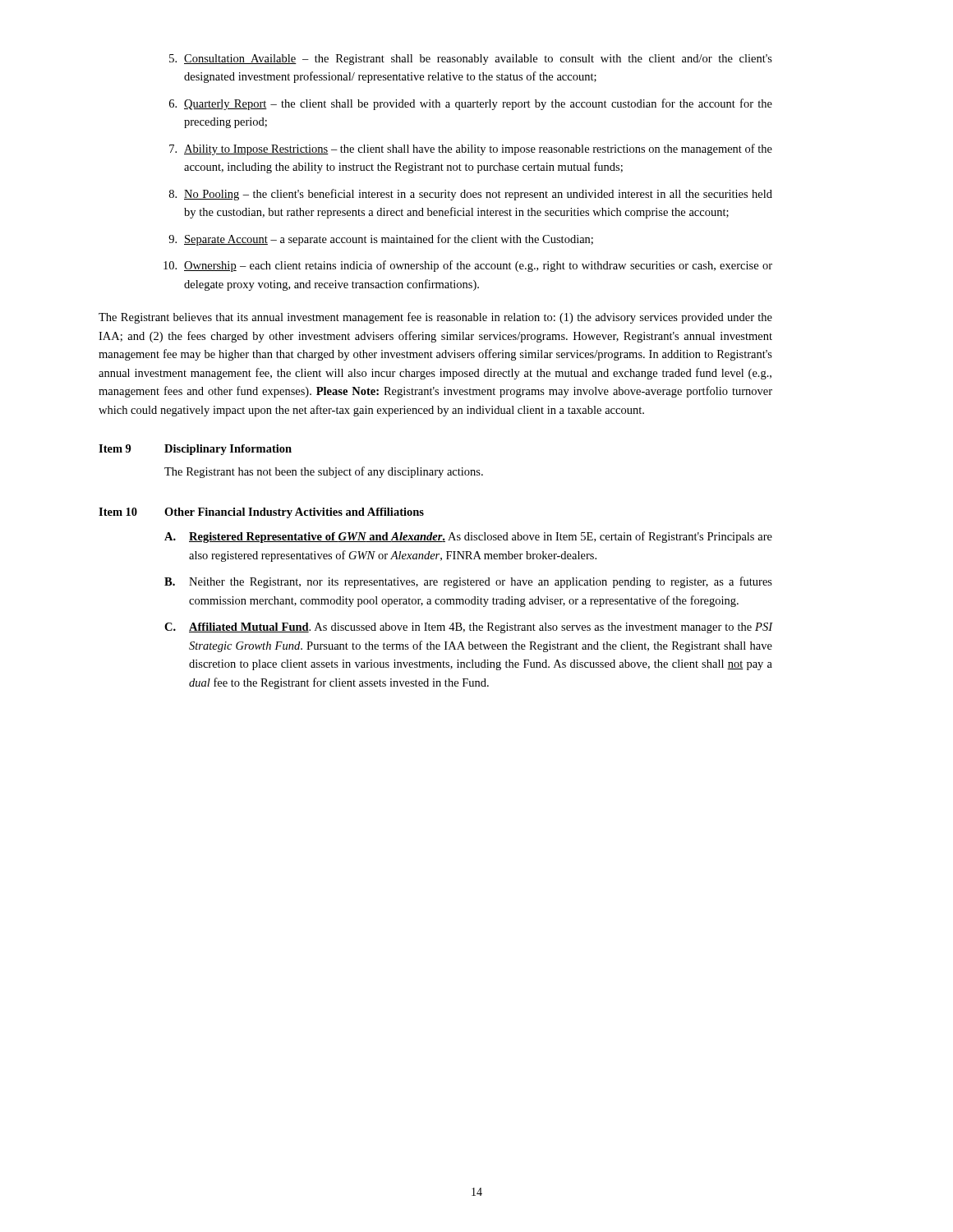Point to the element starting "Item 10 Other Financial Industry Activities and"

(261, 512)
